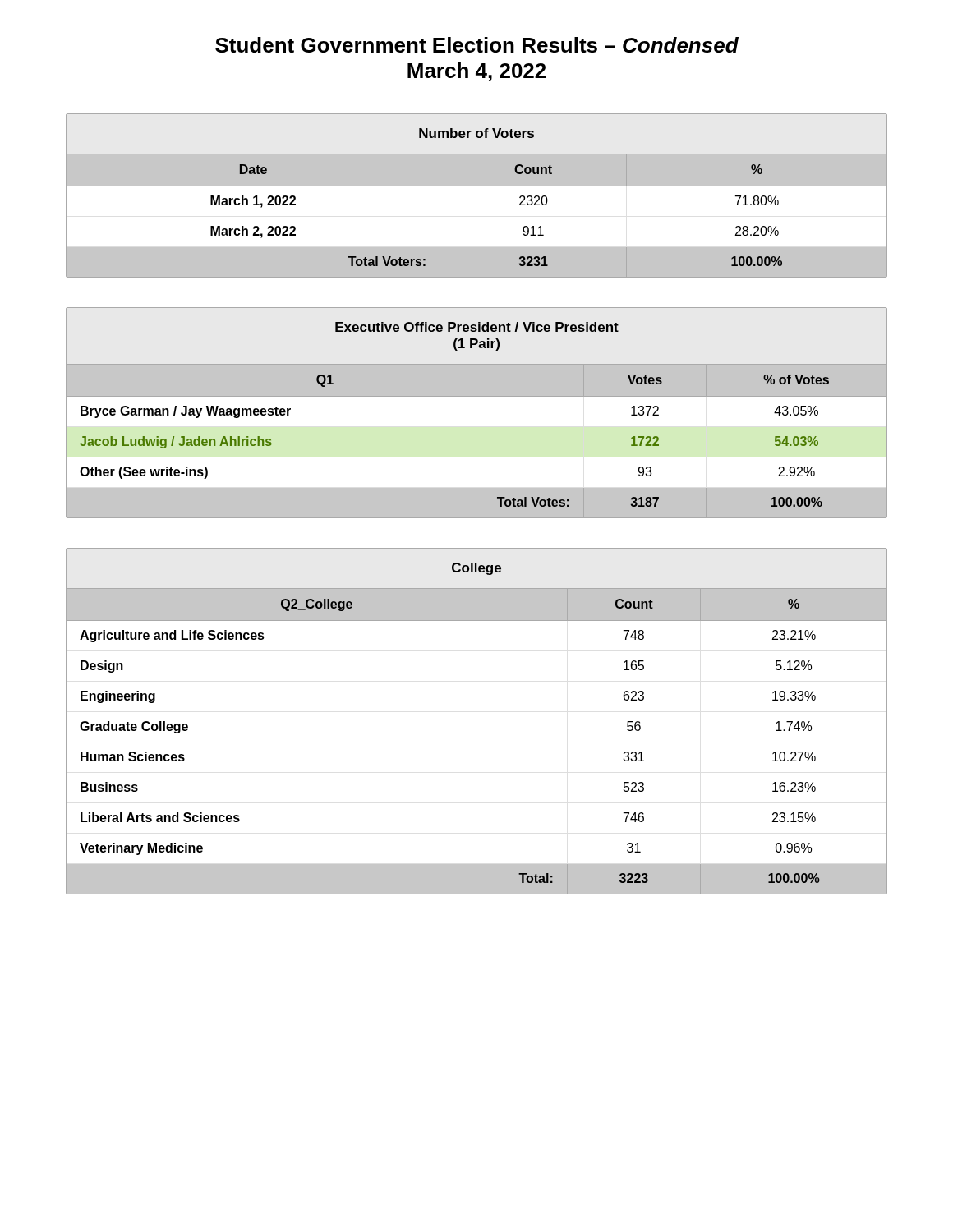Locate the title that reads "Student Government Election Results"
Image resolution: width=953 pixels, height=1232 pixels.
(x=476, y=58)
